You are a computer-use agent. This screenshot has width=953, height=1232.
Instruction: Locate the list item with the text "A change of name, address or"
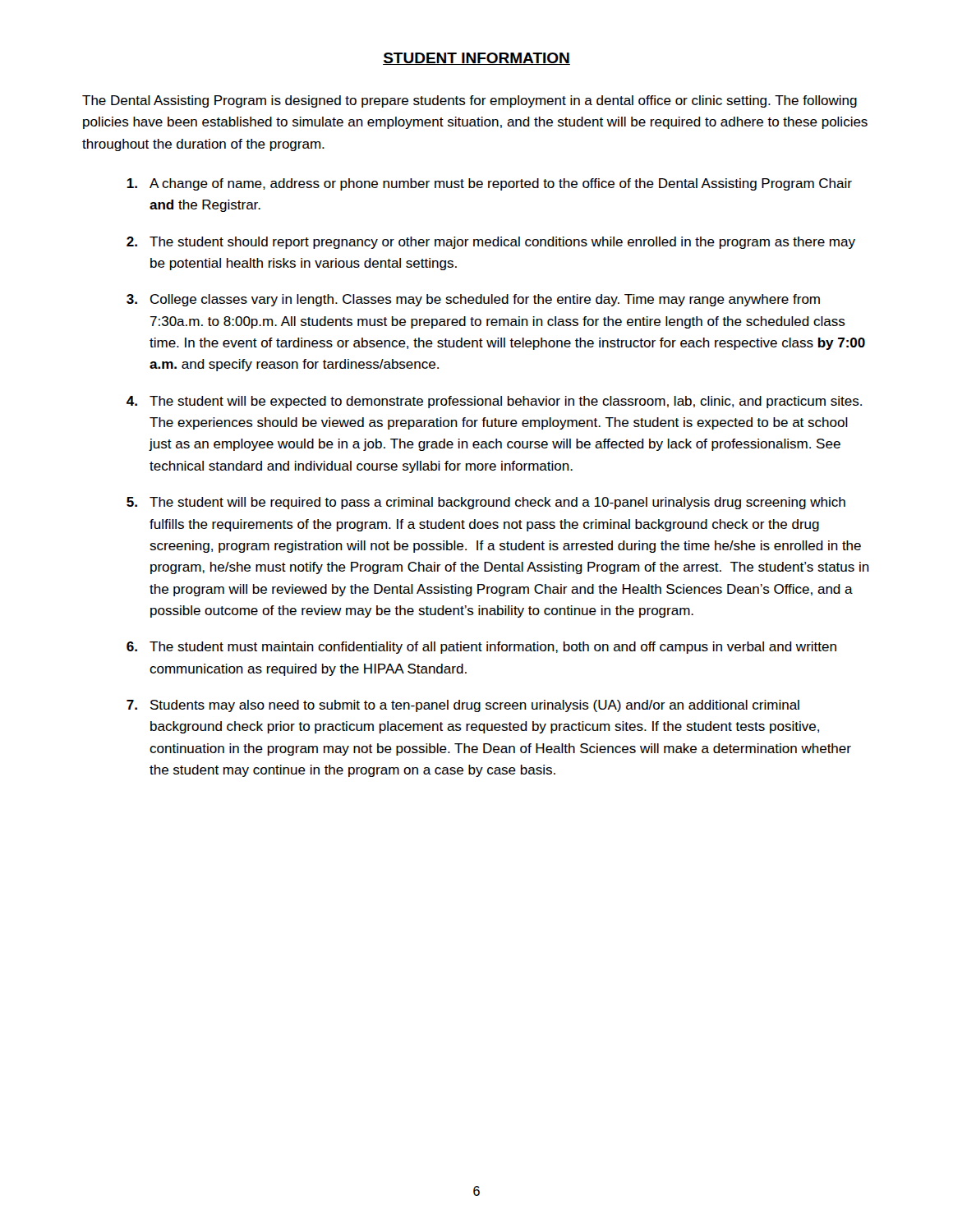coord(489,195)
